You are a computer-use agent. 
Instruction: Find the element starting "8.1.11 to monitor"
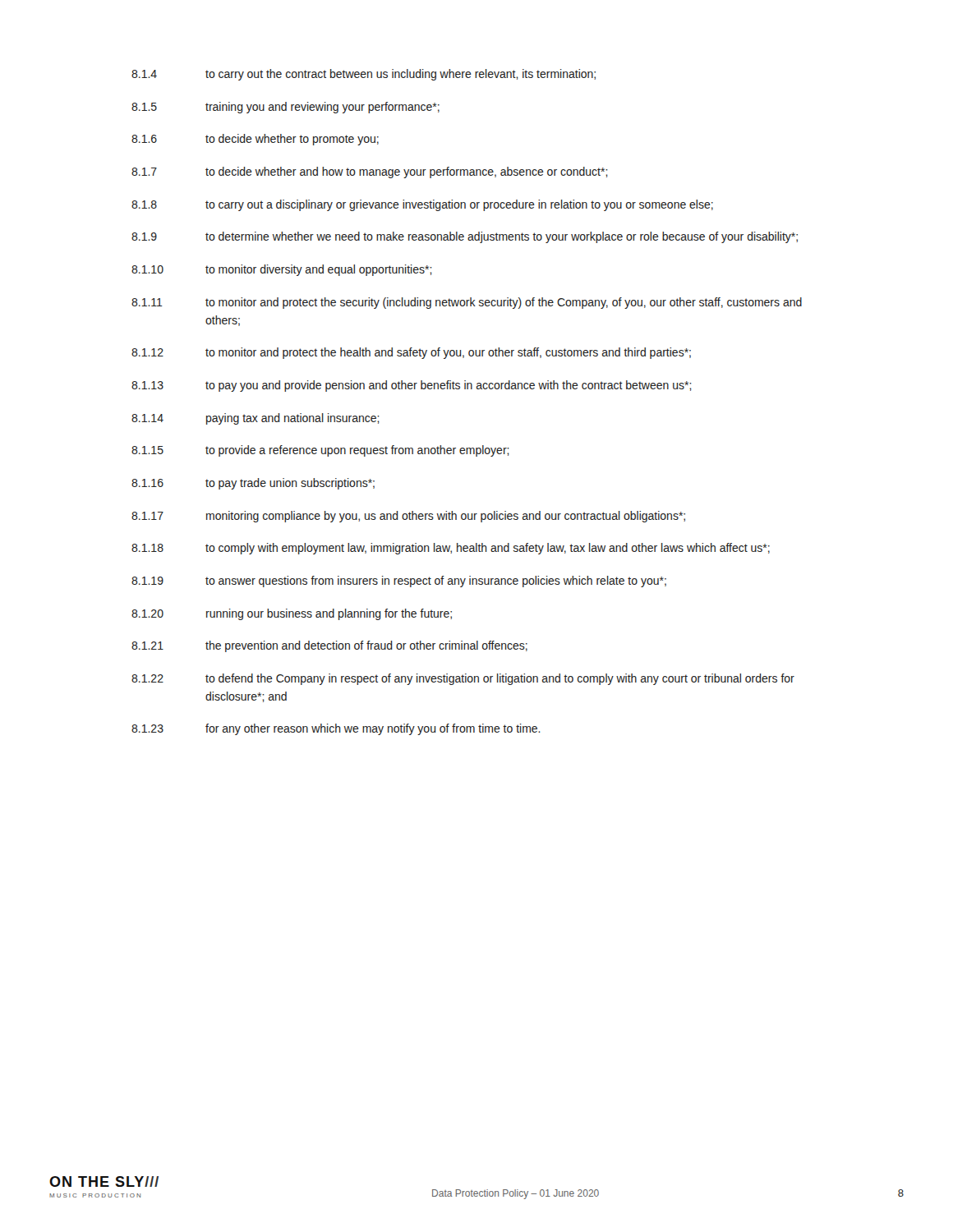point(476,312)
